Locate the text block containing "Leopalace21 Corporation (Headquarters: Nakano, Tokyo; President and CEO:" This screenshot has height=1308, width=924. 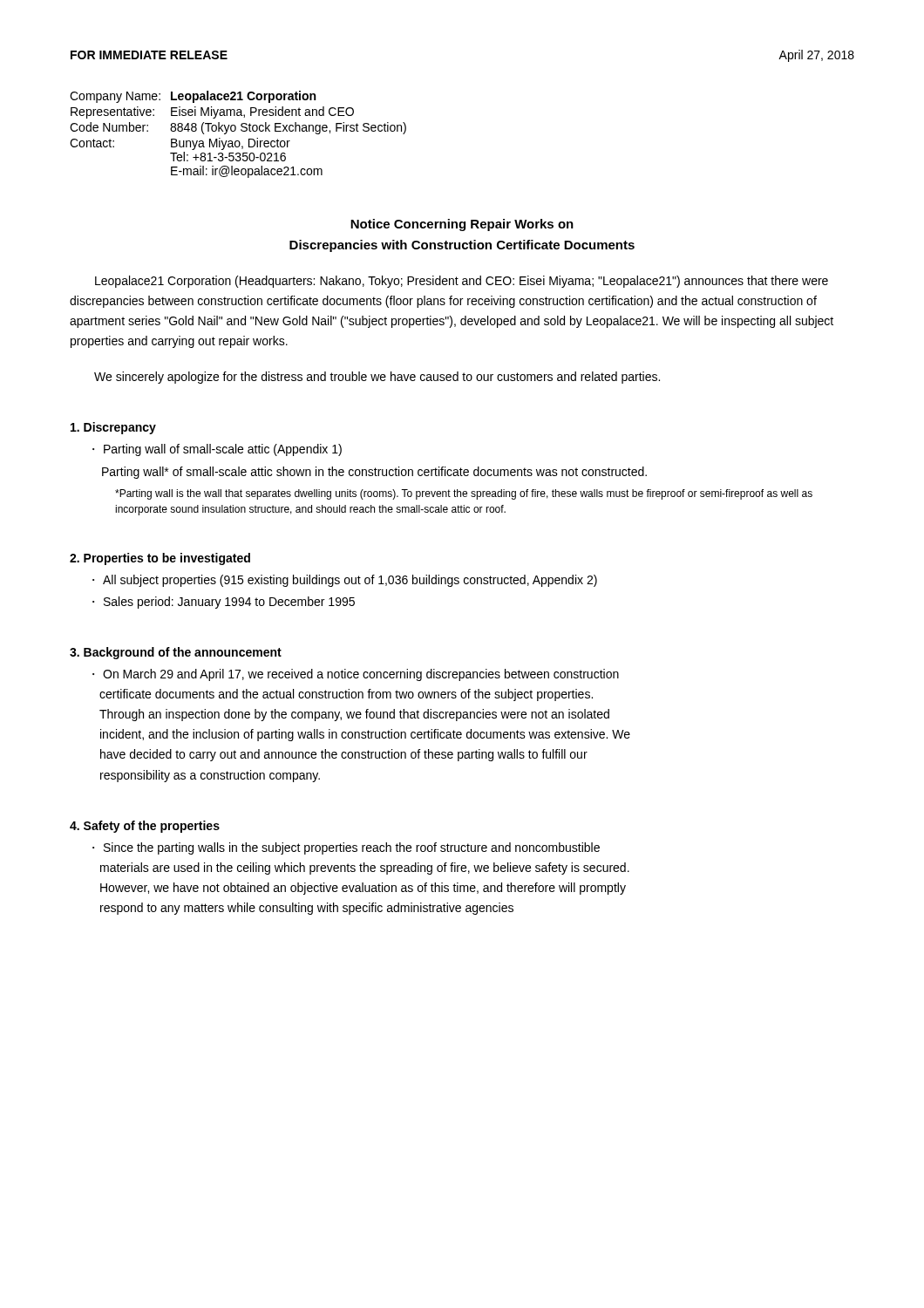(452, 311)
